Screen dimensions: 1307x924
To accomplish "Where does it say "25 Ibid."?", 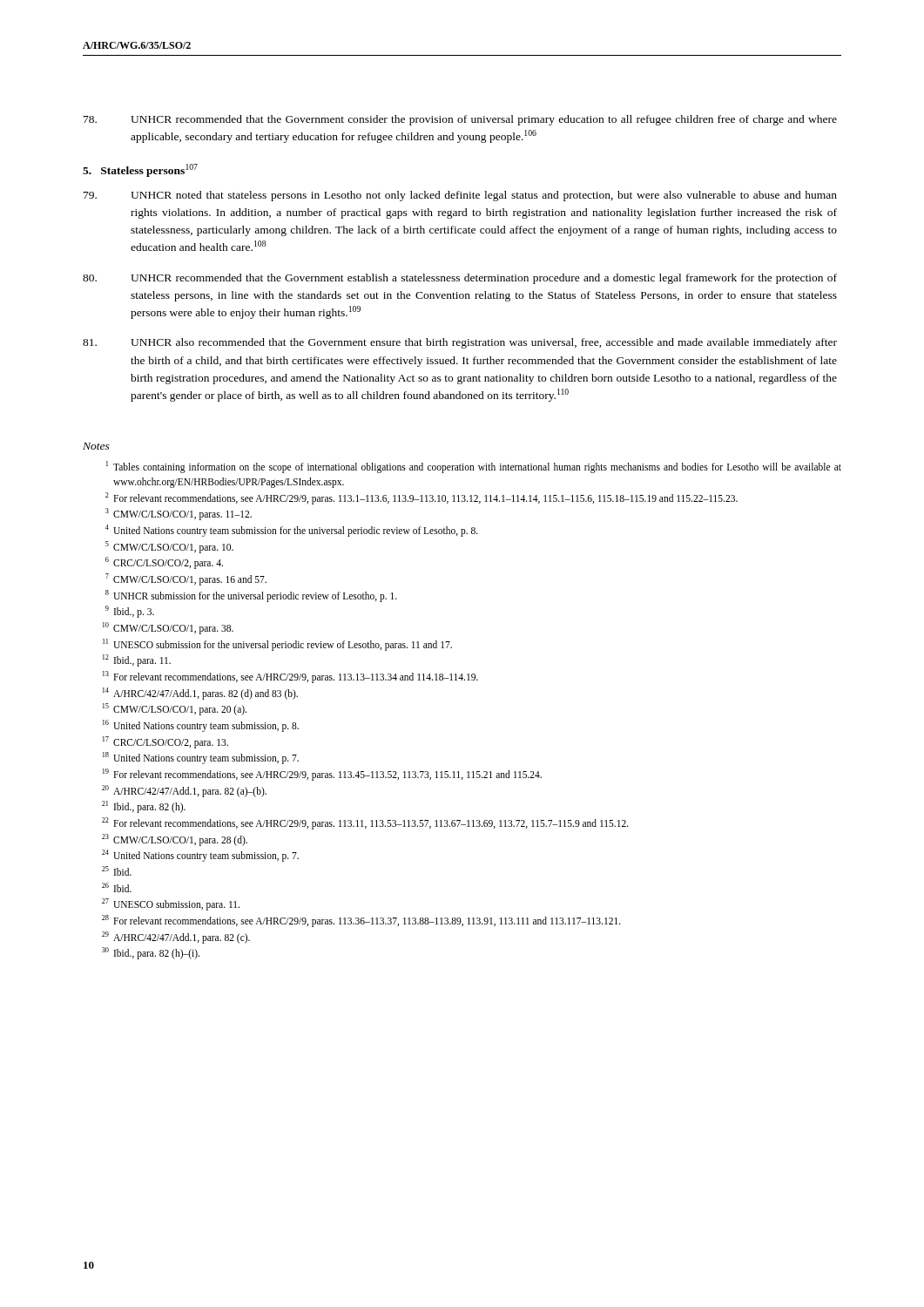I will 117,871.
